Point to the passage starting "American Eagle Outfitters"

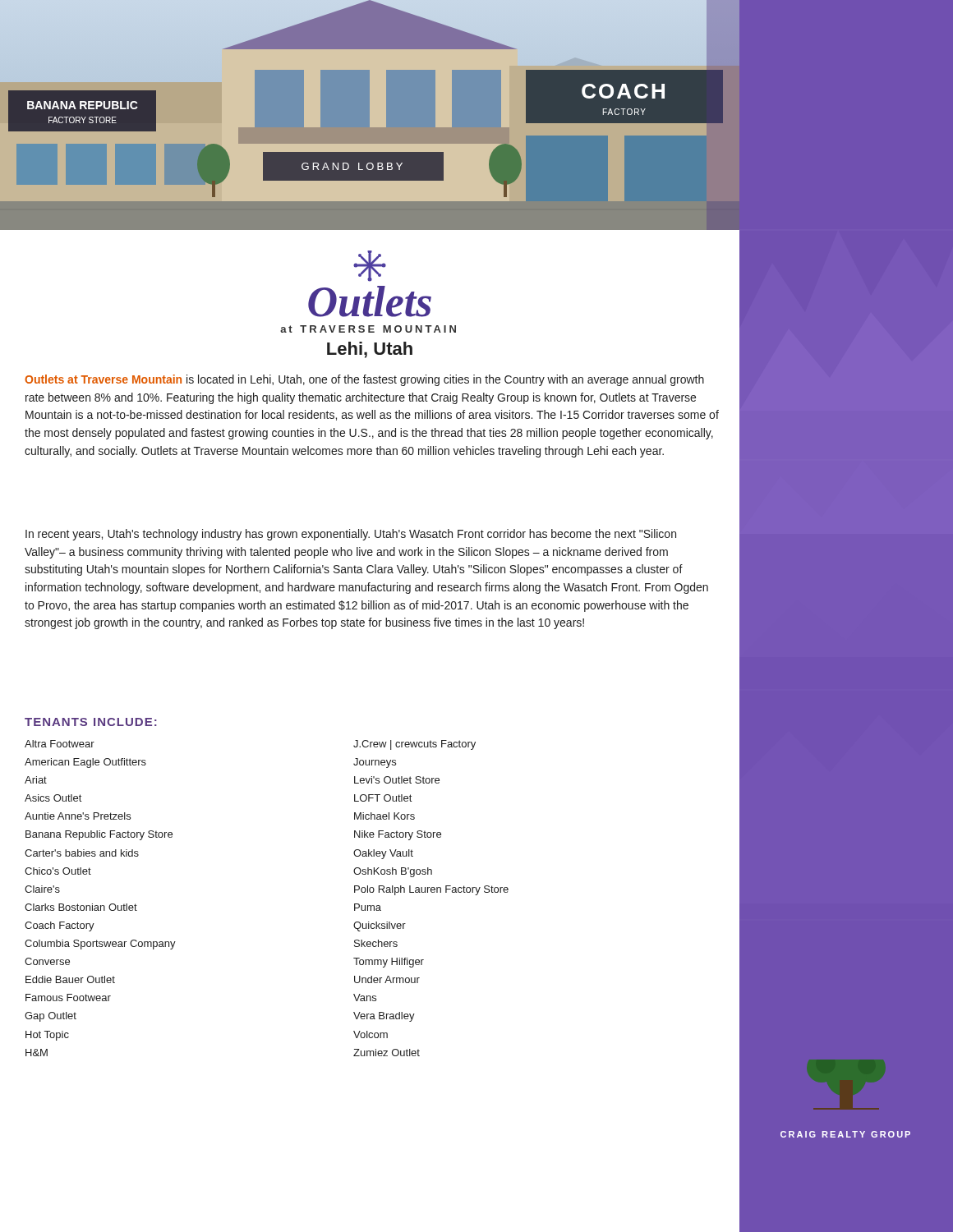tap(86, 762)
